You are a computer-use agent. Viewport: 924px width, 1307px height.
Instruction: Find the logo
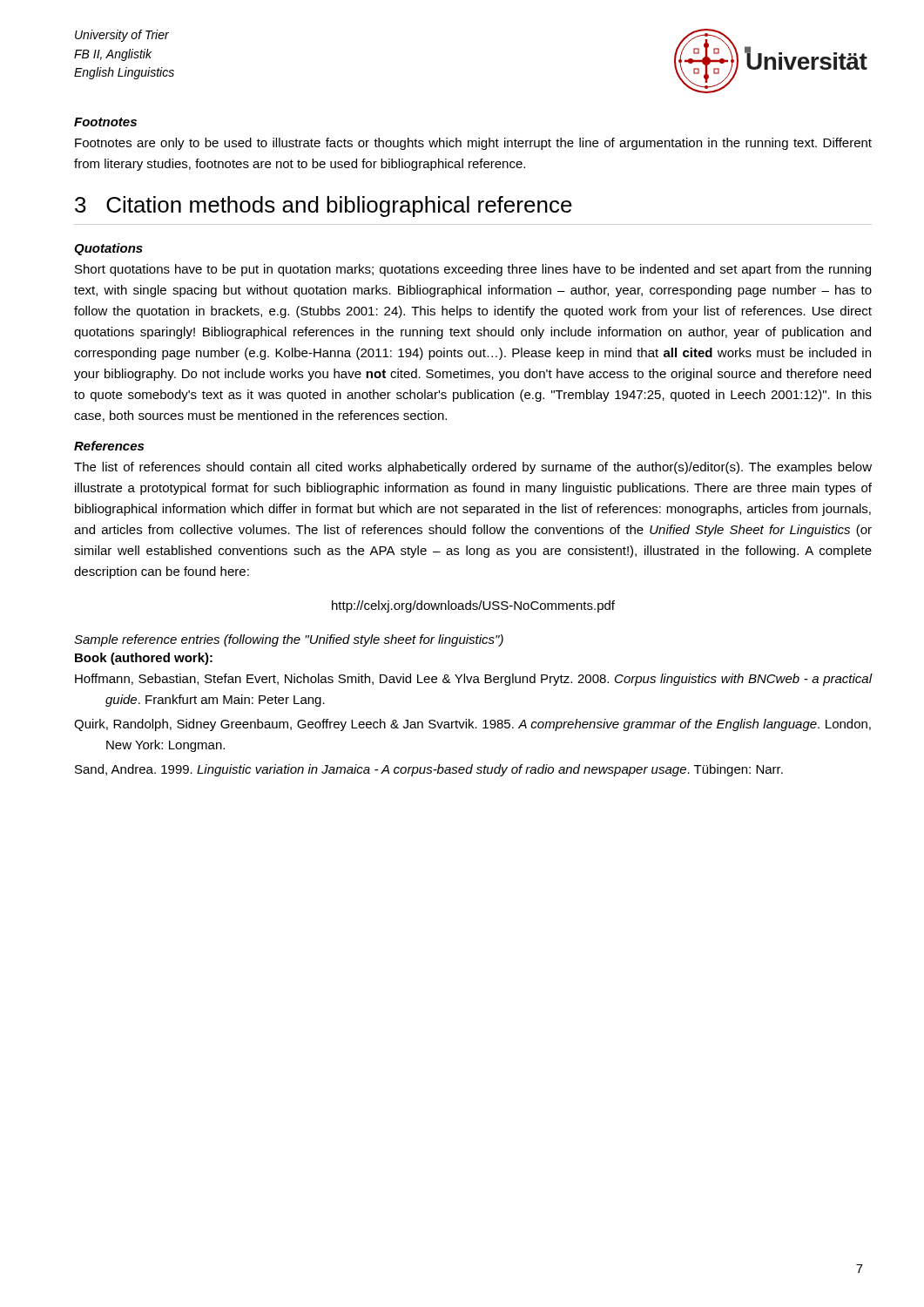(772, 62)
